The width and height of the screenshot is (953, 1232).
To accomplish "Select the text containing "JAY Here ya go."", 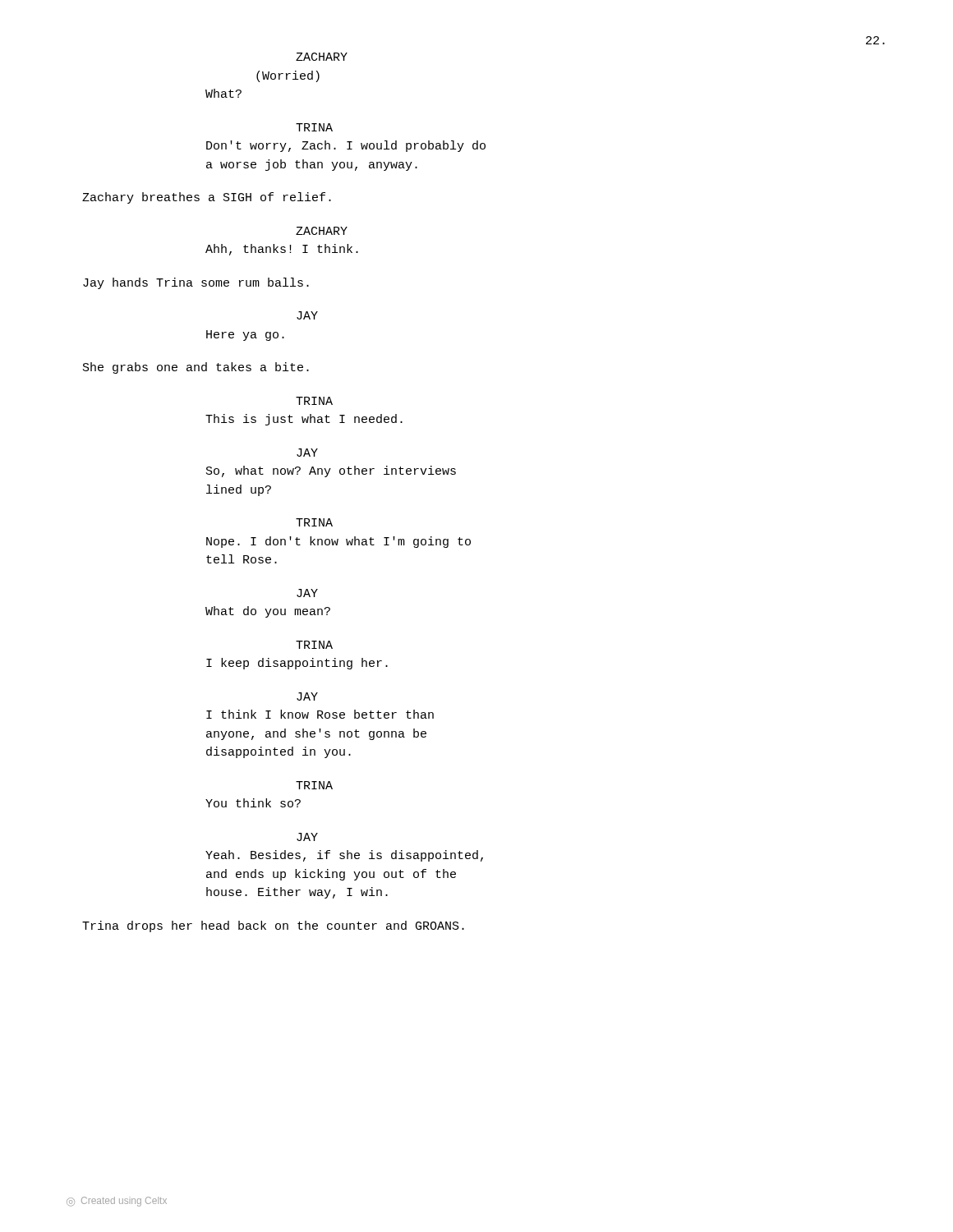I will 307,315.
